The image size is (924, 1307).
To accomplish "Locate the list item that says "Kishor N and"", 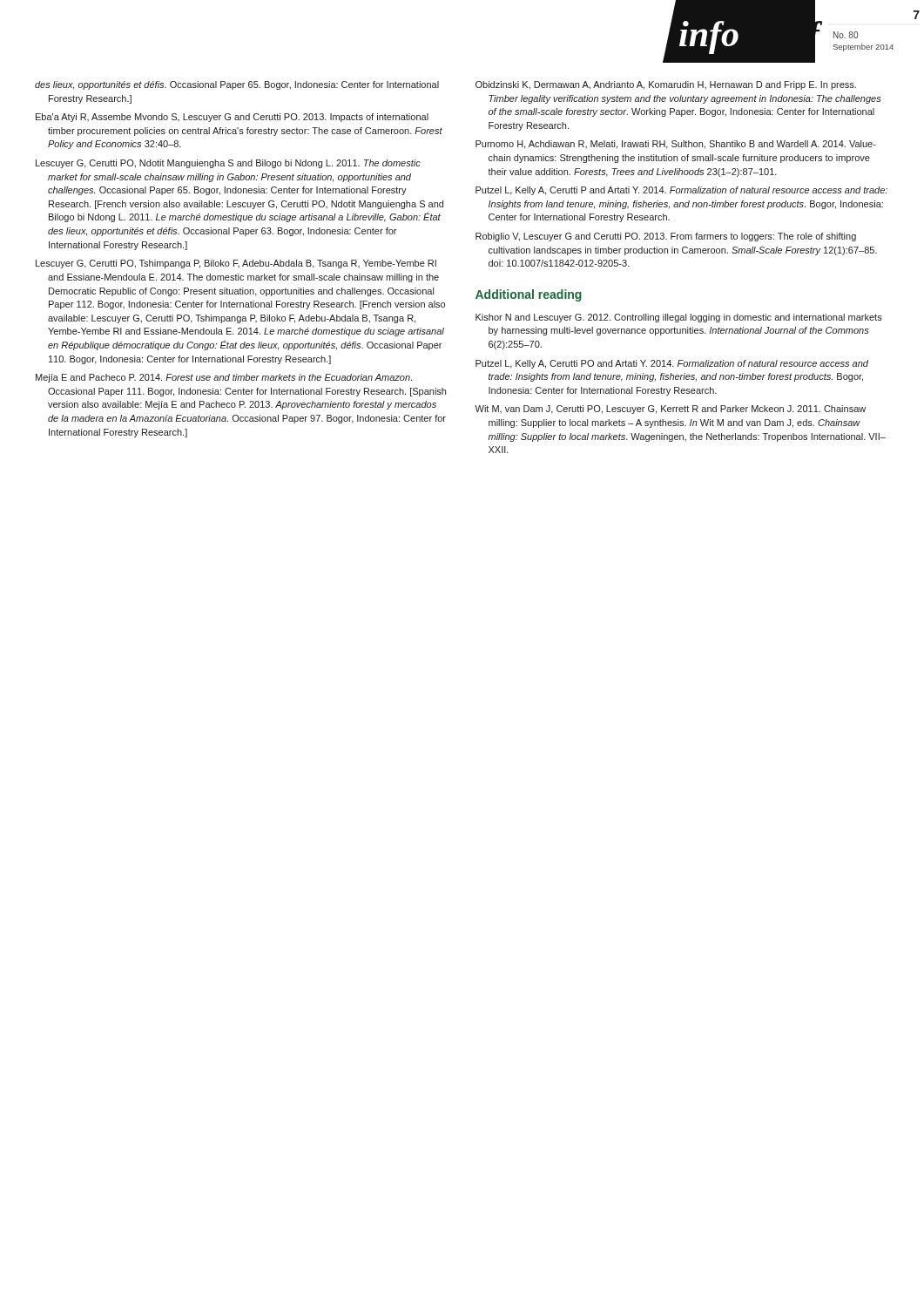I will click(x=678, y=331).
